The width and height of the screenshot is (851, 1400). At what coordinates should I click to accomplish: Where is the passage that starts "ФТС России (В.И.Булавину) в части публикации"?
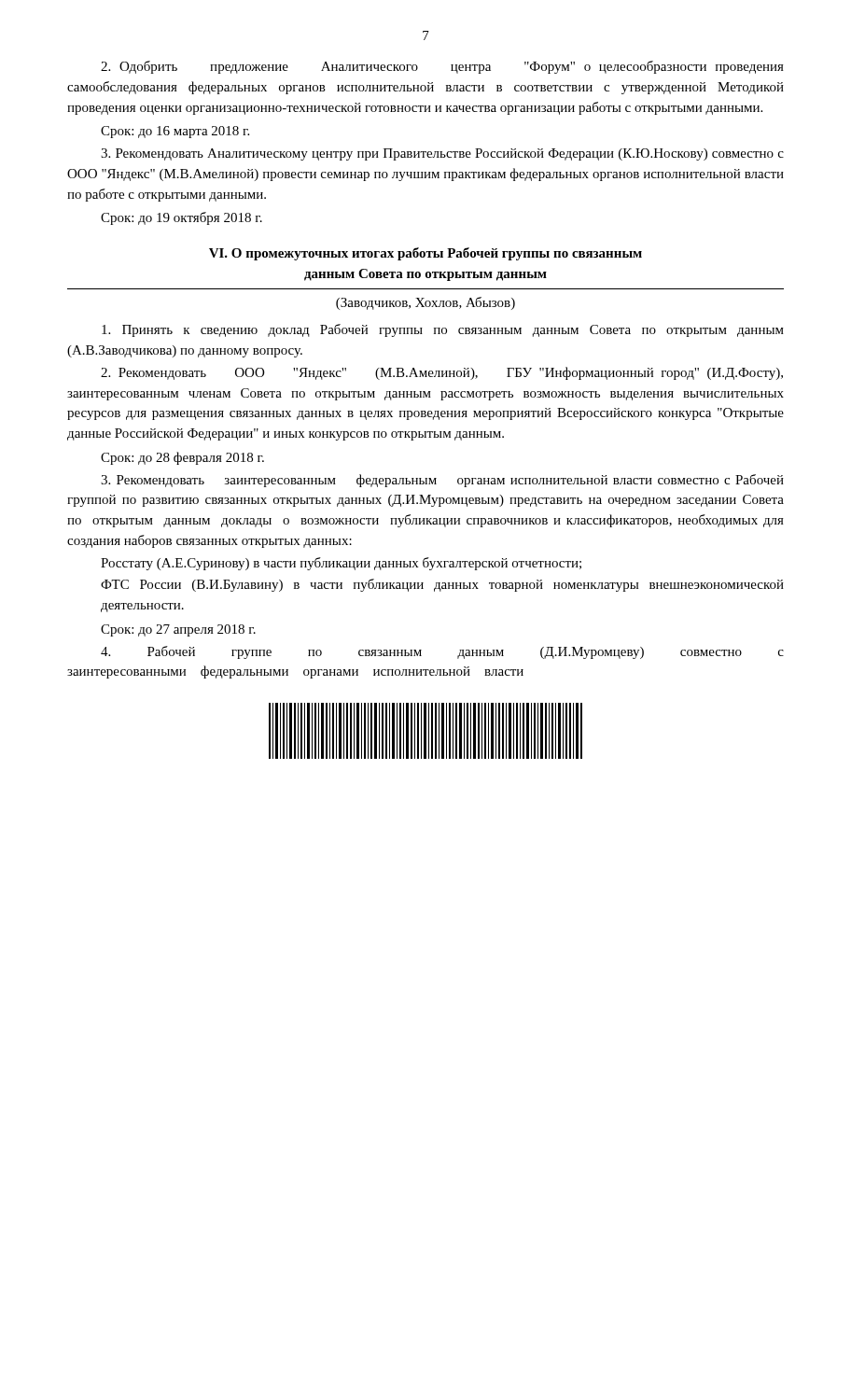tap(442, 595)
